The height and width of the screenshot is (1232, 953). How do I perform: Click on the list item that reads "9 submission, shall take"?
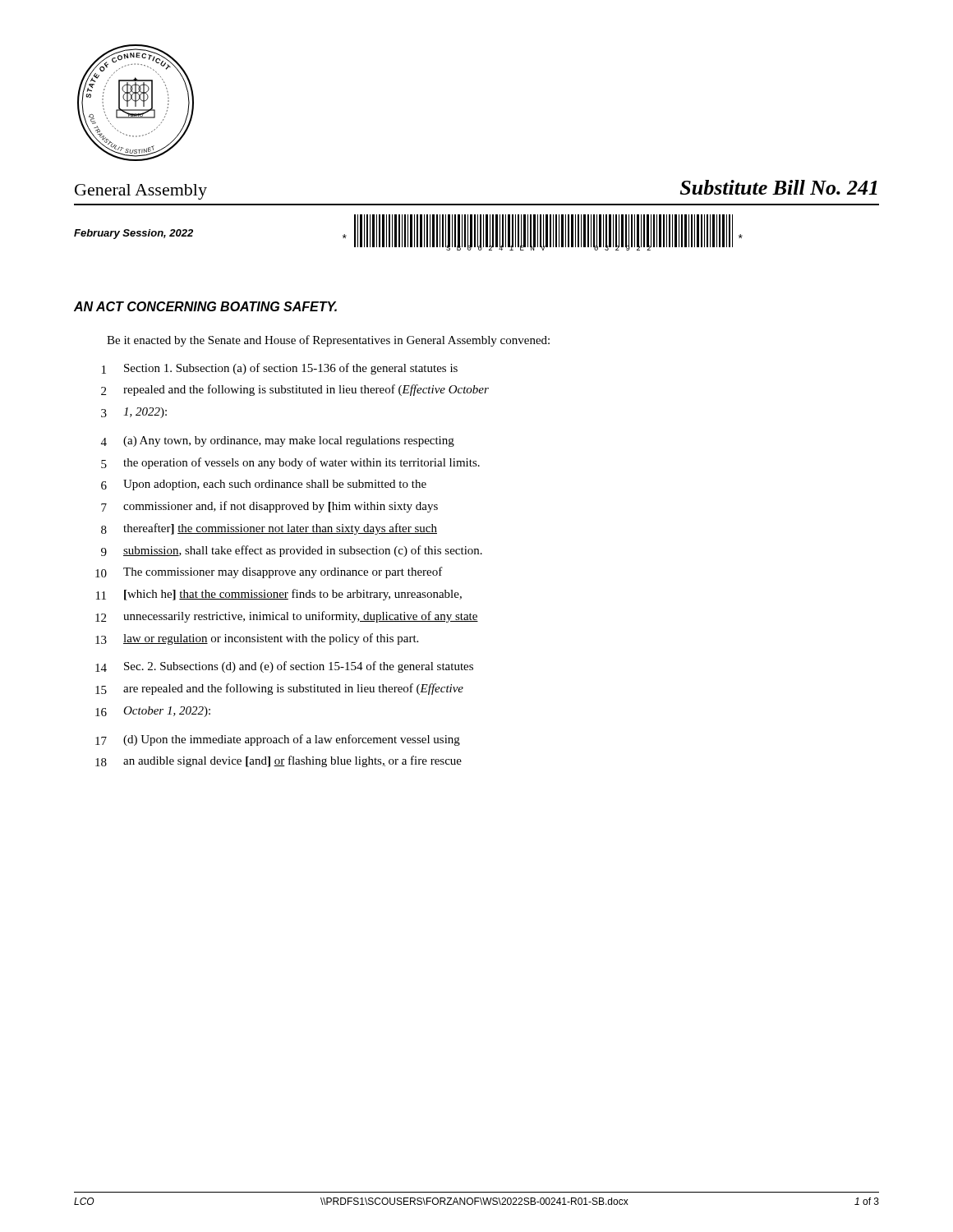point(476,551)
